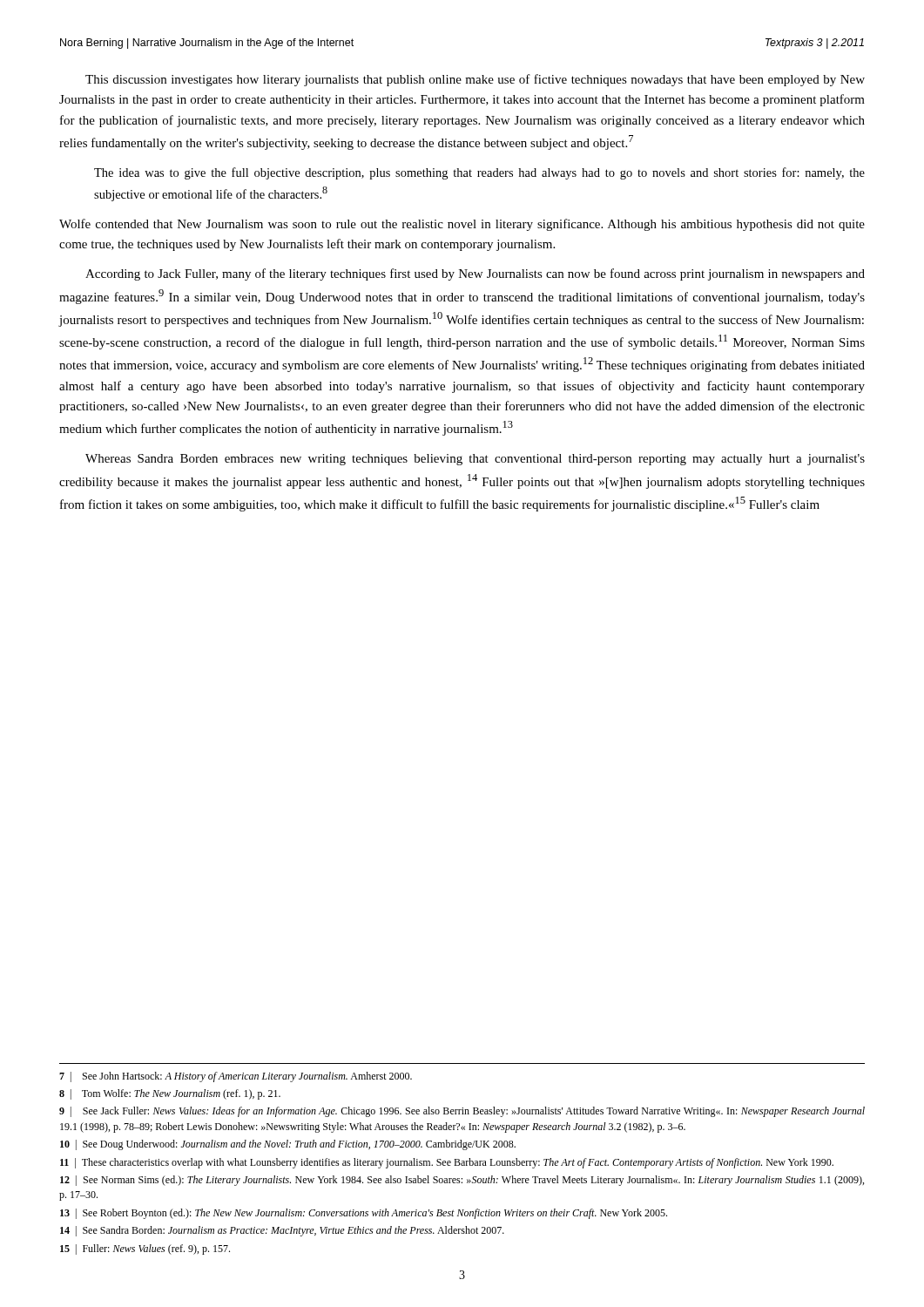Locate the footnote containing "14 | See Sandra Borden: Journalism"

pos(282,1231)
